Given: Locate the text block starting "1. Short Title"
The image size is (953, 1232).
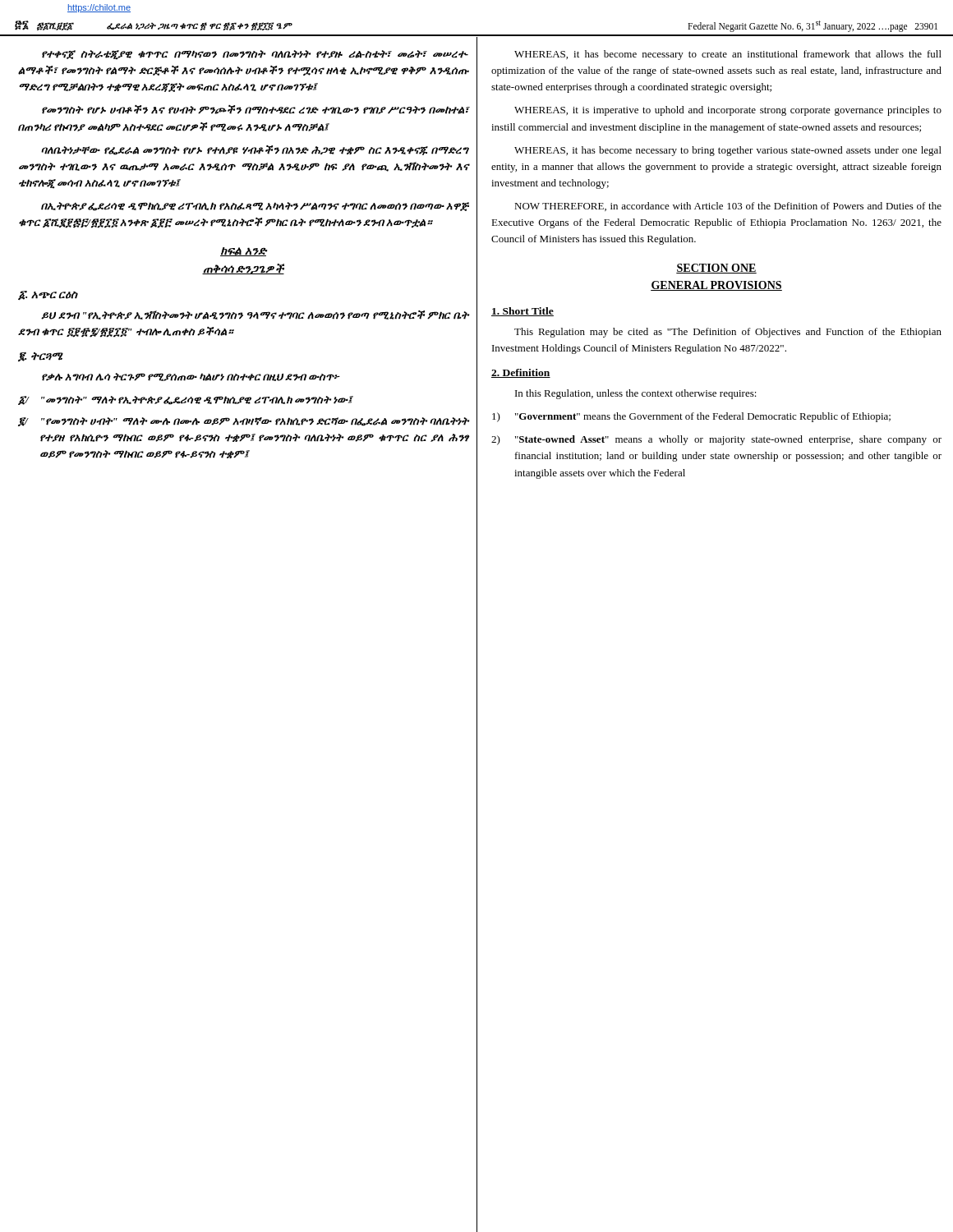Looking at the screenshot, I should point(523,312).
